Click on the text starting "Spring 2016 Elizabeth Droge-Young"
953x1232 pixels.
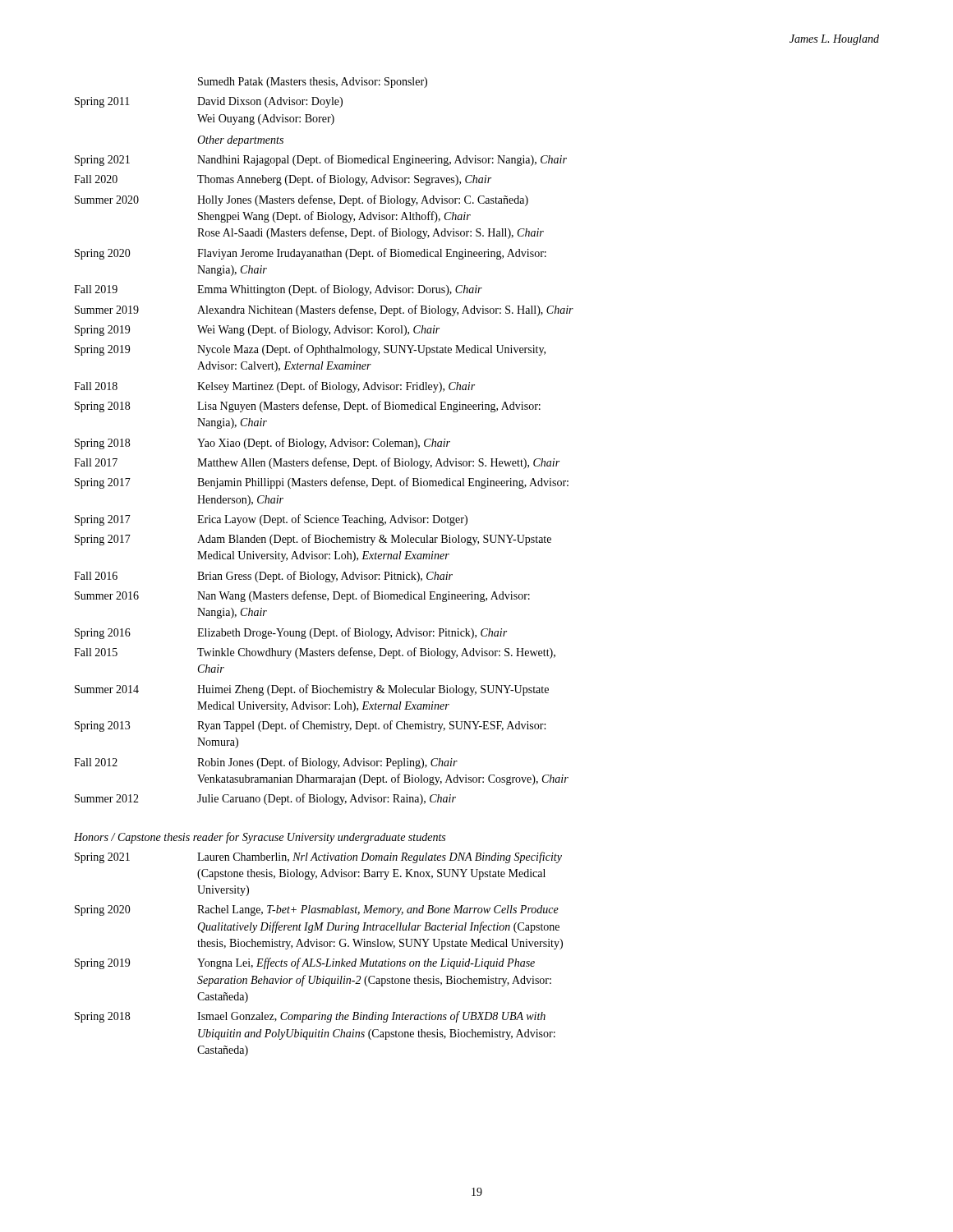pos(476,633)
